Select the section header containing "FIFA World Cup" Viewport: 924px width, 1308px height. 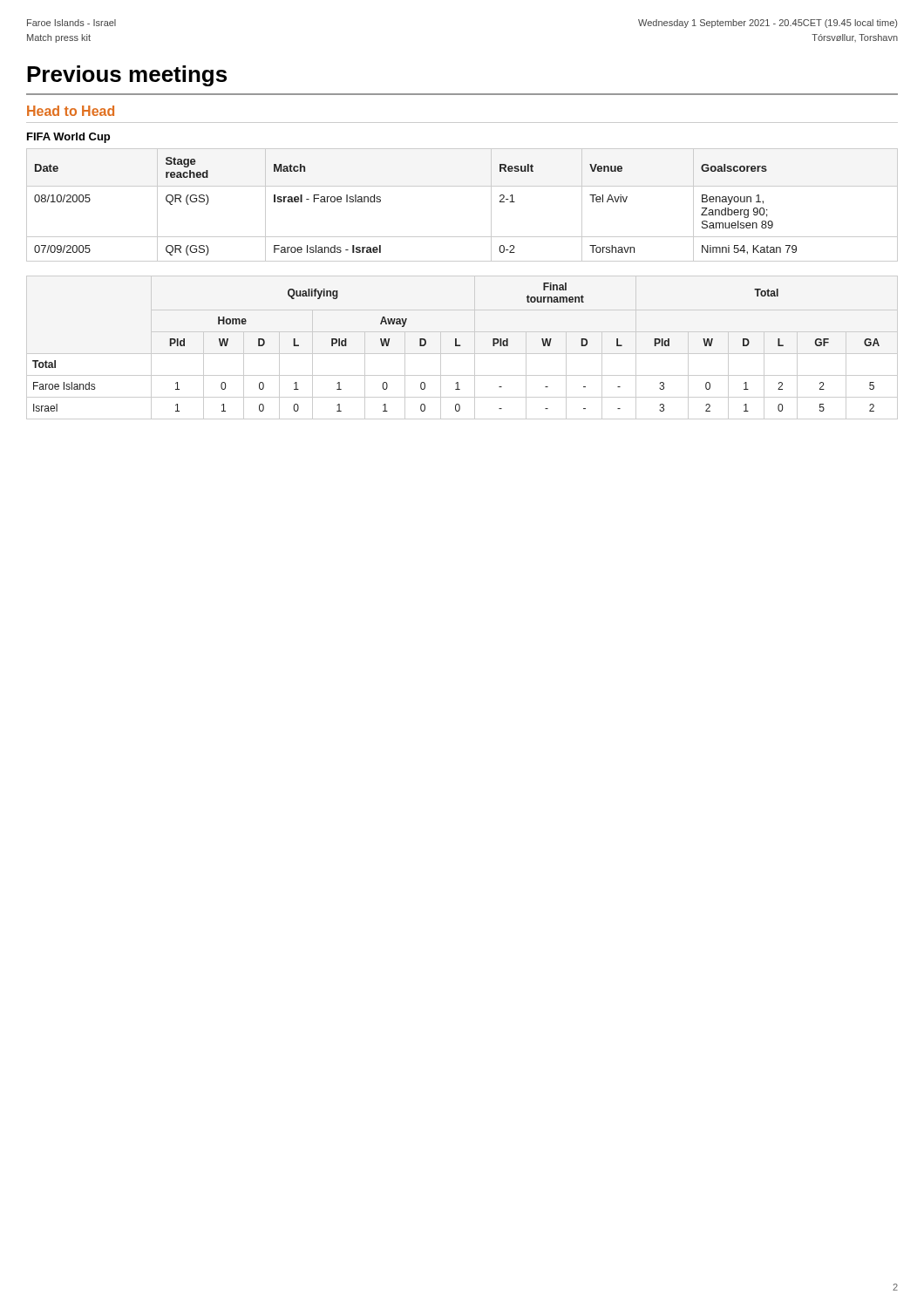coord(68,136)
